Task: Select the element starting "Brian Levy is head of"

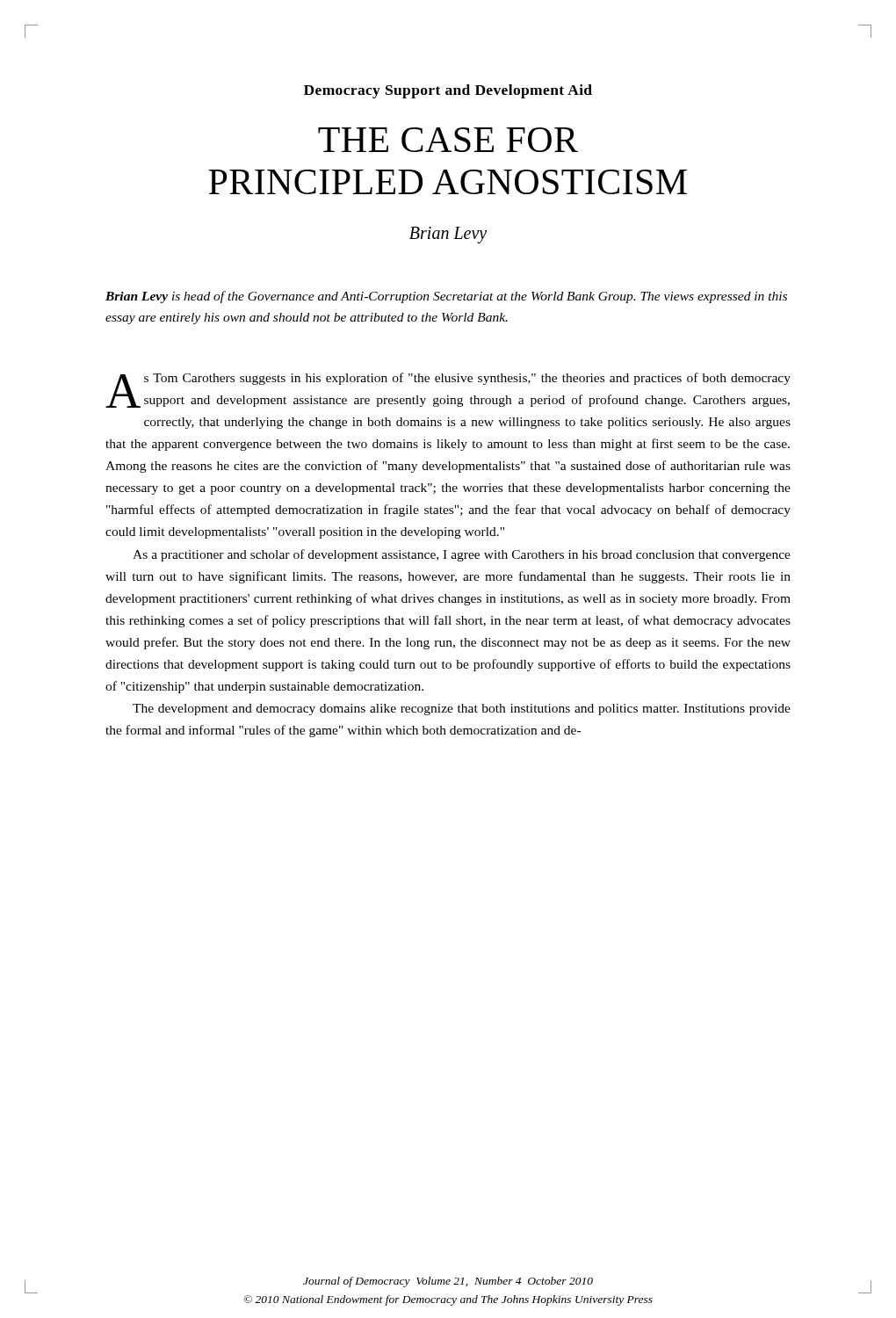Action: 447,306
